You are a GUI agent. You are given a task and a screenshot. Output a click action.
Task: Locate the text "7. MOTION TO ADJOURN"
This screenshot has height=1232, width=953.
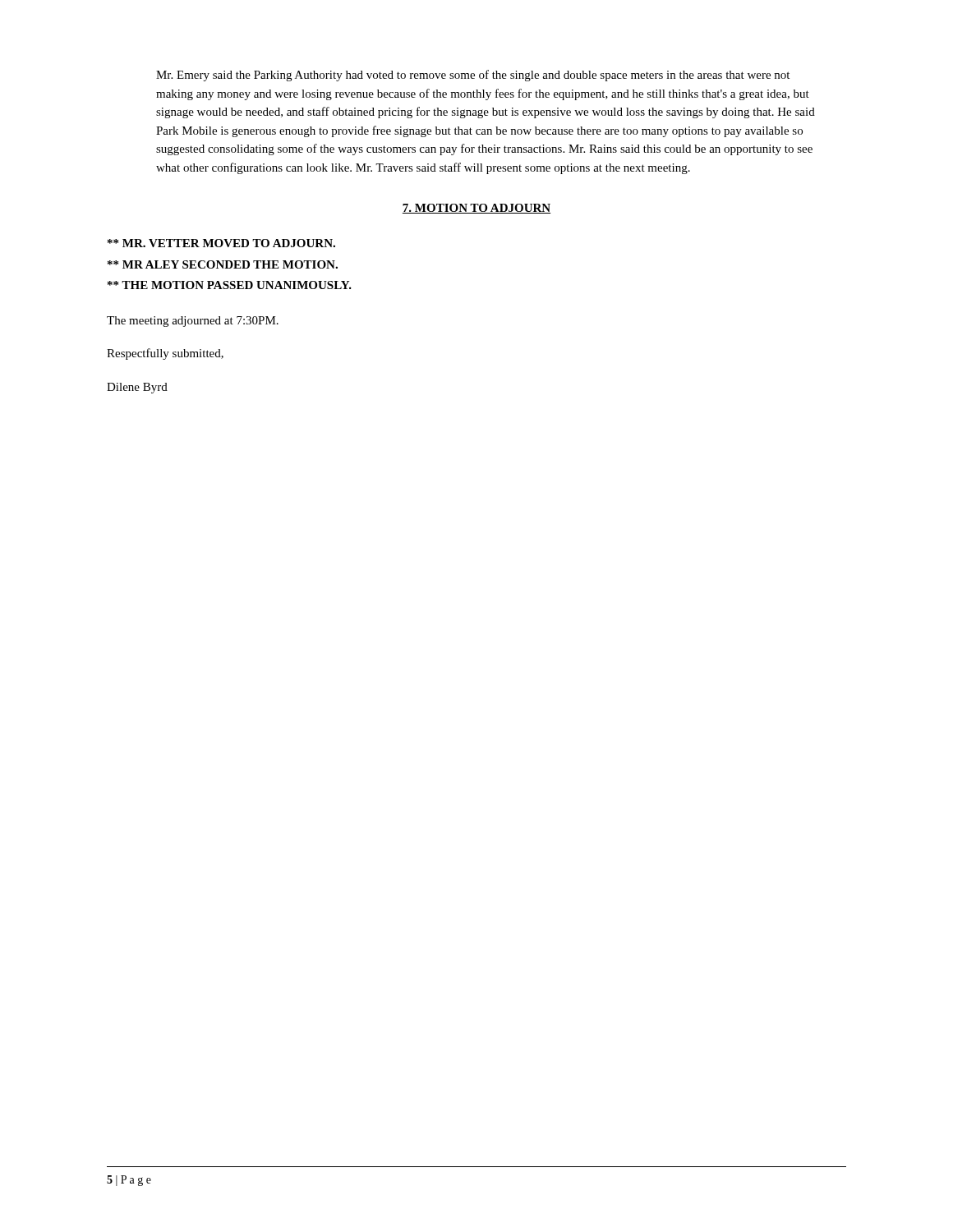pos(476,208)
